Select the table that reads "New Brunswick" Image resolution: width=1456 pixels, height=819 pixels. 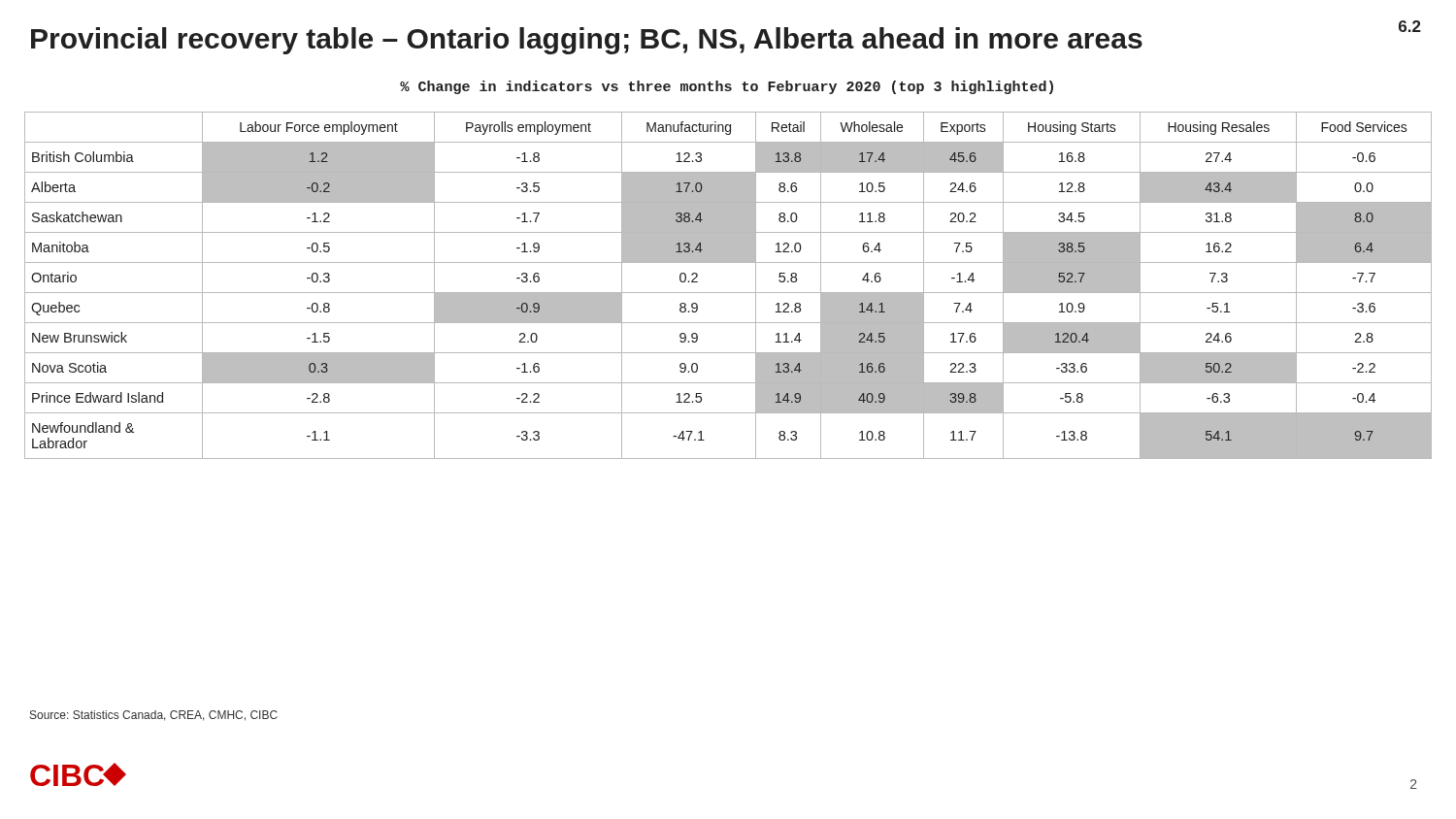(x=728, y=285)
